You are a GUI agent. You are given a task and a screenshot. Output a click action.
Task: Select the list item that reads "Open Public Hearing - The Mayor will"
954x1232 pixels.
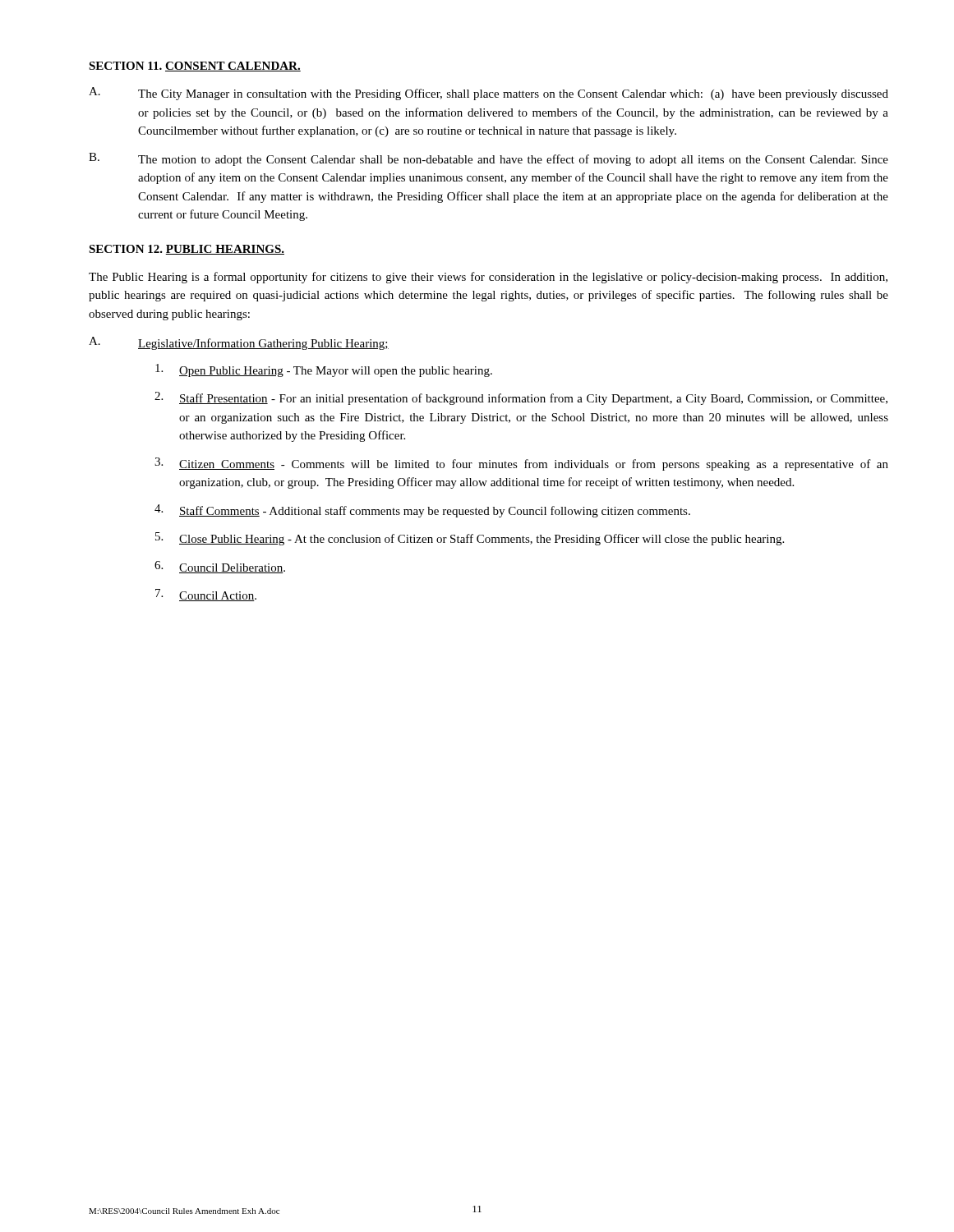pos(324,370)
